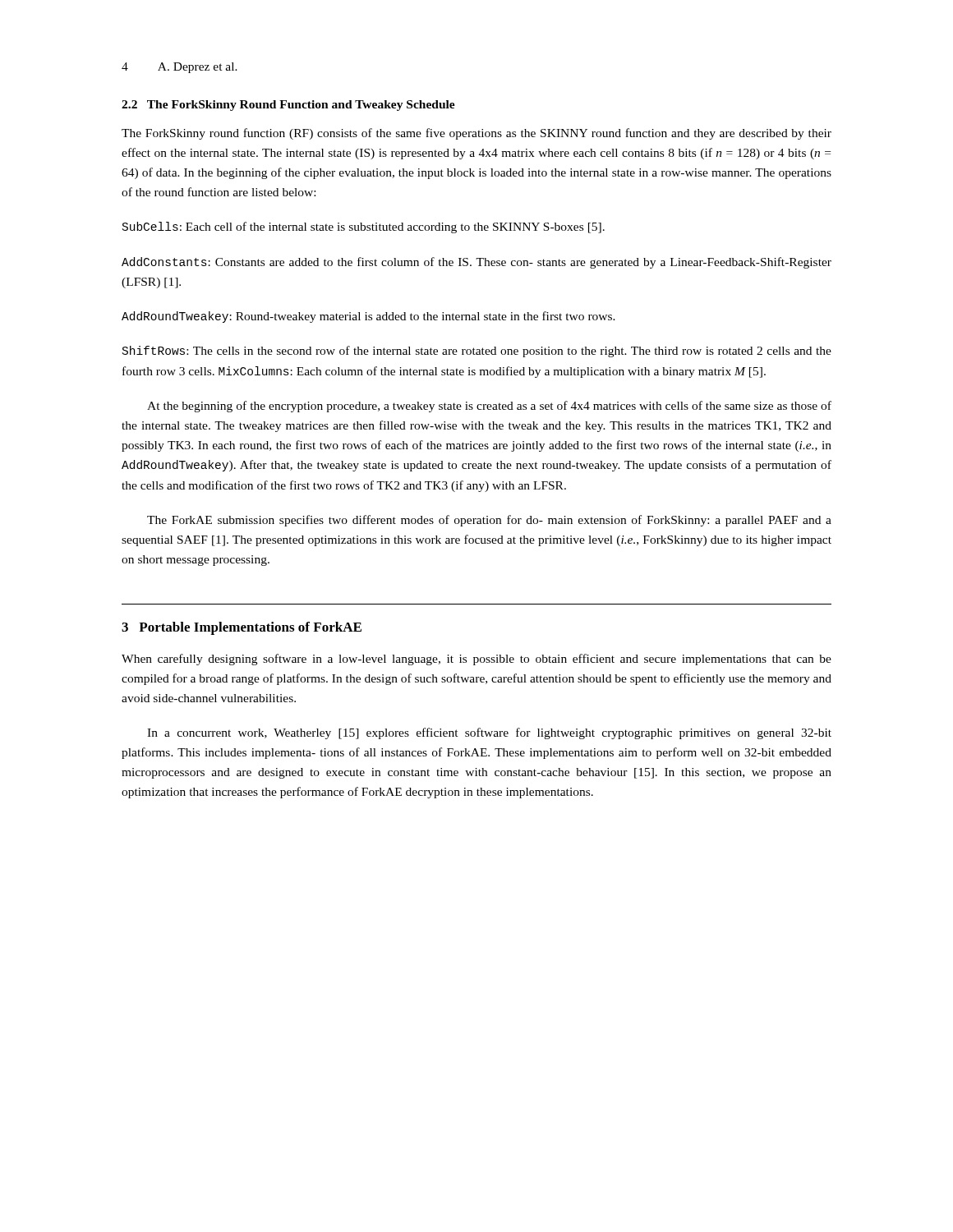Point to the passage starting "When carefully designing software in"
The height and width of the screenshot is (1232, 953).
tap(476, 678)
